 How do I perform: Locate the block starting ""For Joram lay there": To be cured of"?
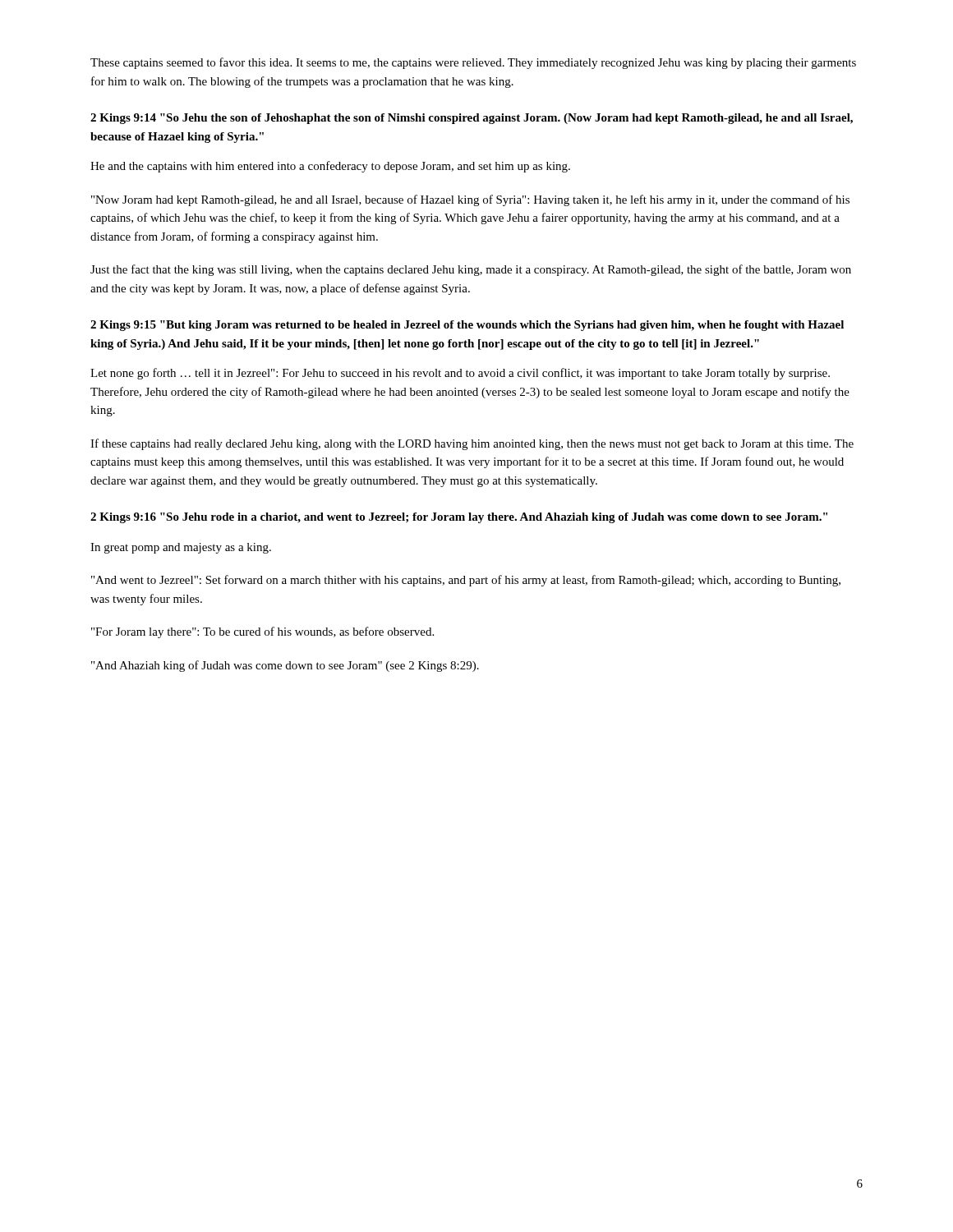263,632
